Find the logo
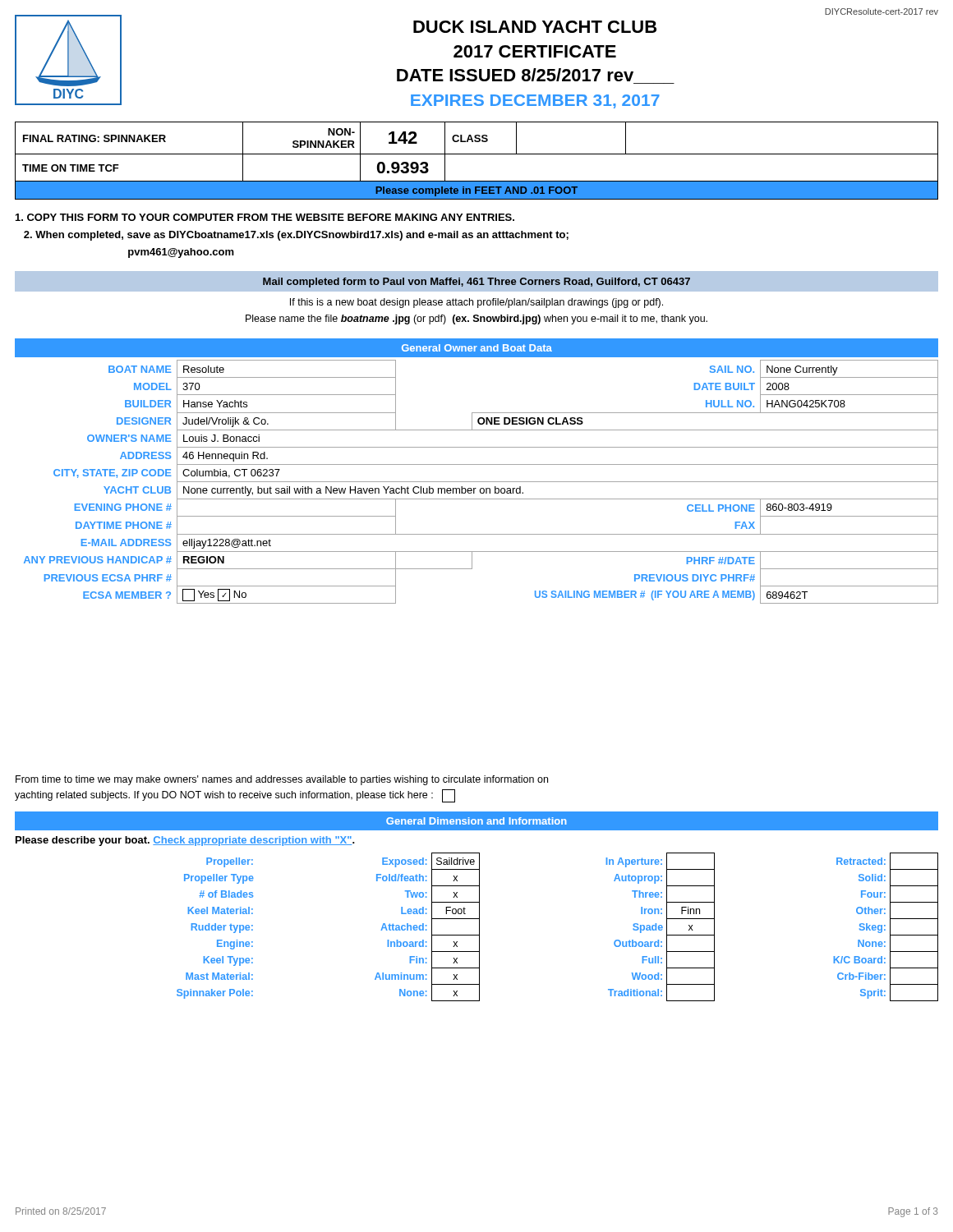Image resolution: width=953 pixels, height=1232 pixels. [x=68, y=60]
